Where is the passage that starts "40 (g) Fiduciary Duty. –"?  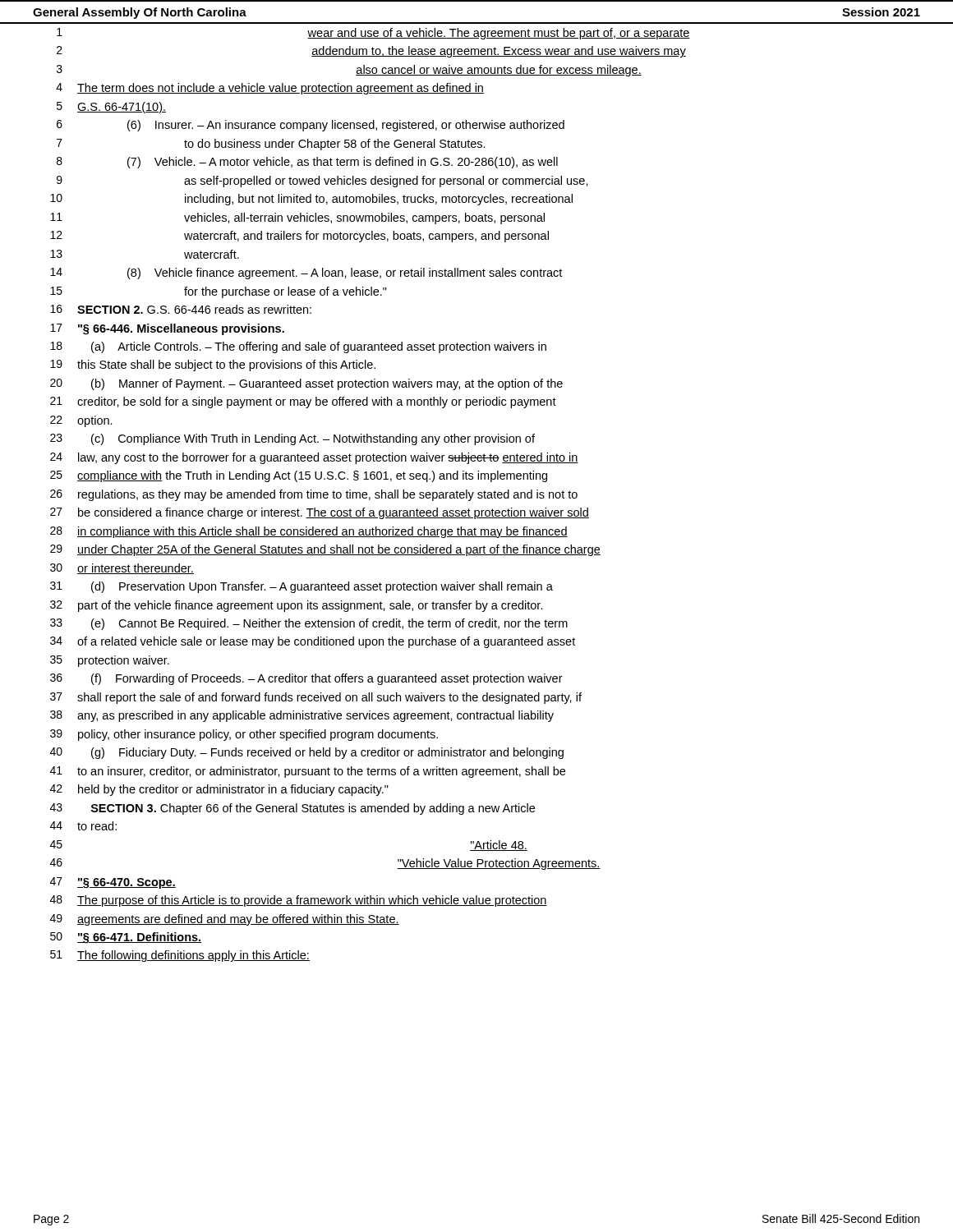[x=476, y=771]
